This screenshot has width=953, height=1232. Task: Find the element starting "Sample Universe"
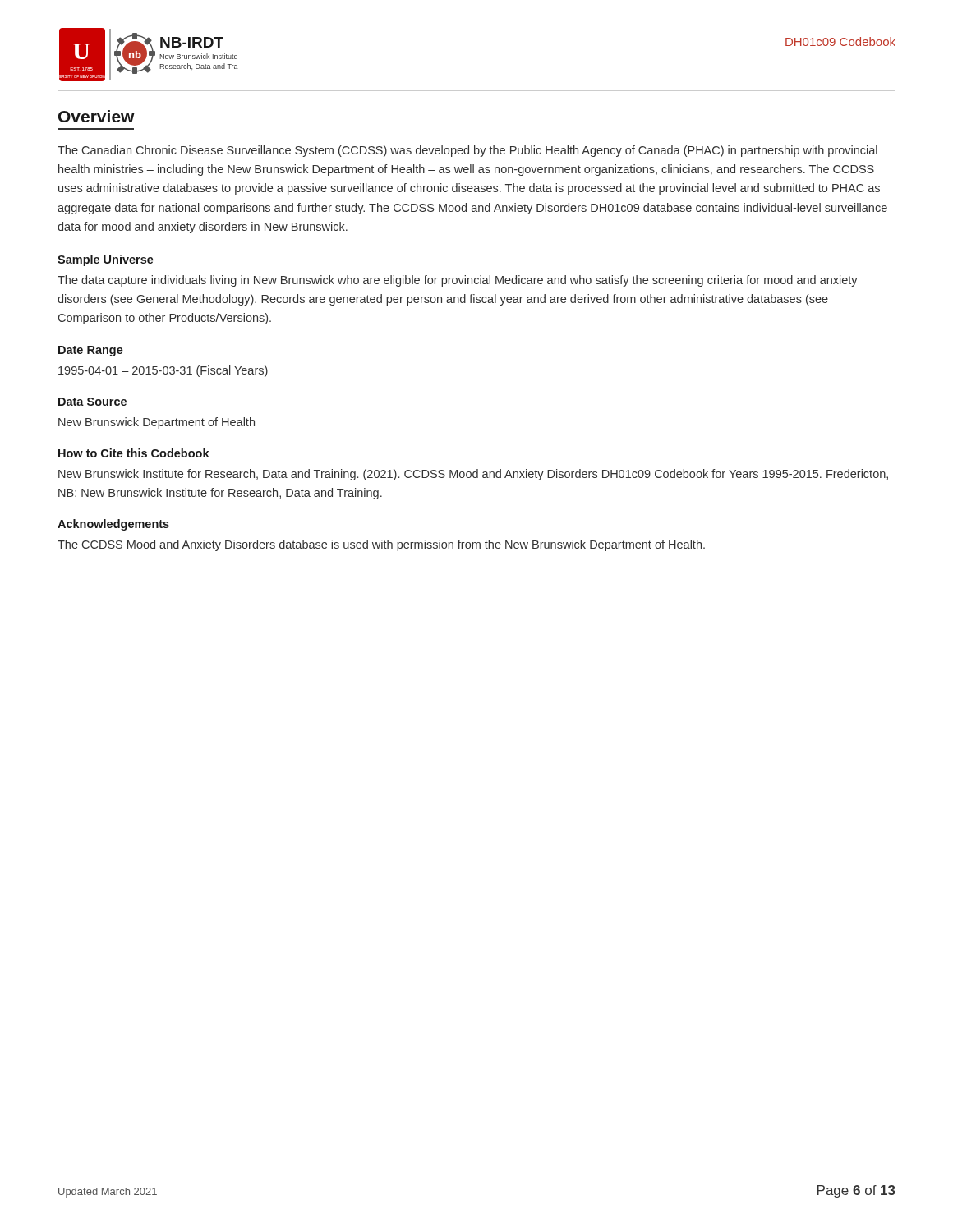105,260
